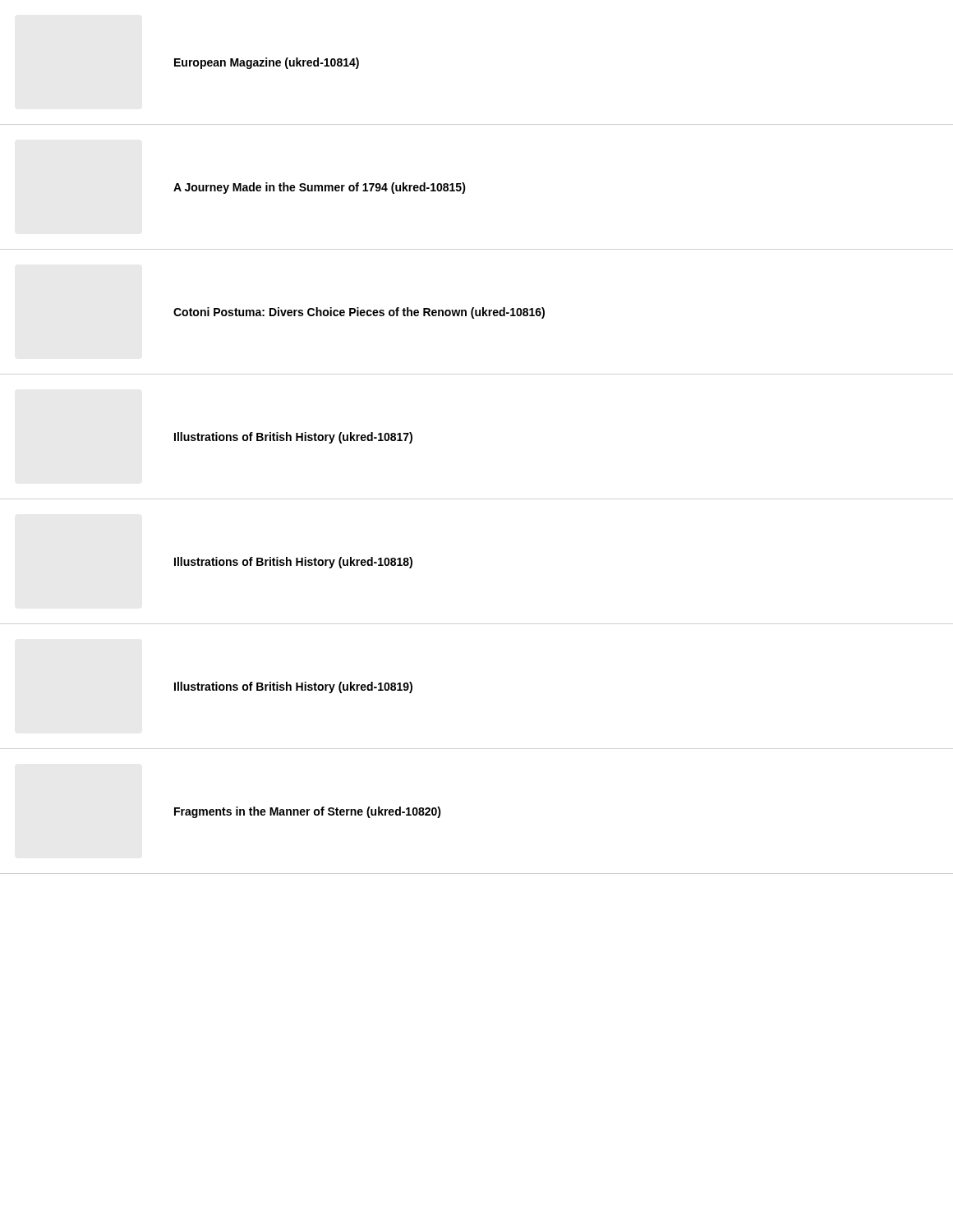This screenshot has width=953, height=1232.
Task: Point to the text starting "Cotoni Postuma: Divers Choice Pieces"
Action: (x=280, y=312)
